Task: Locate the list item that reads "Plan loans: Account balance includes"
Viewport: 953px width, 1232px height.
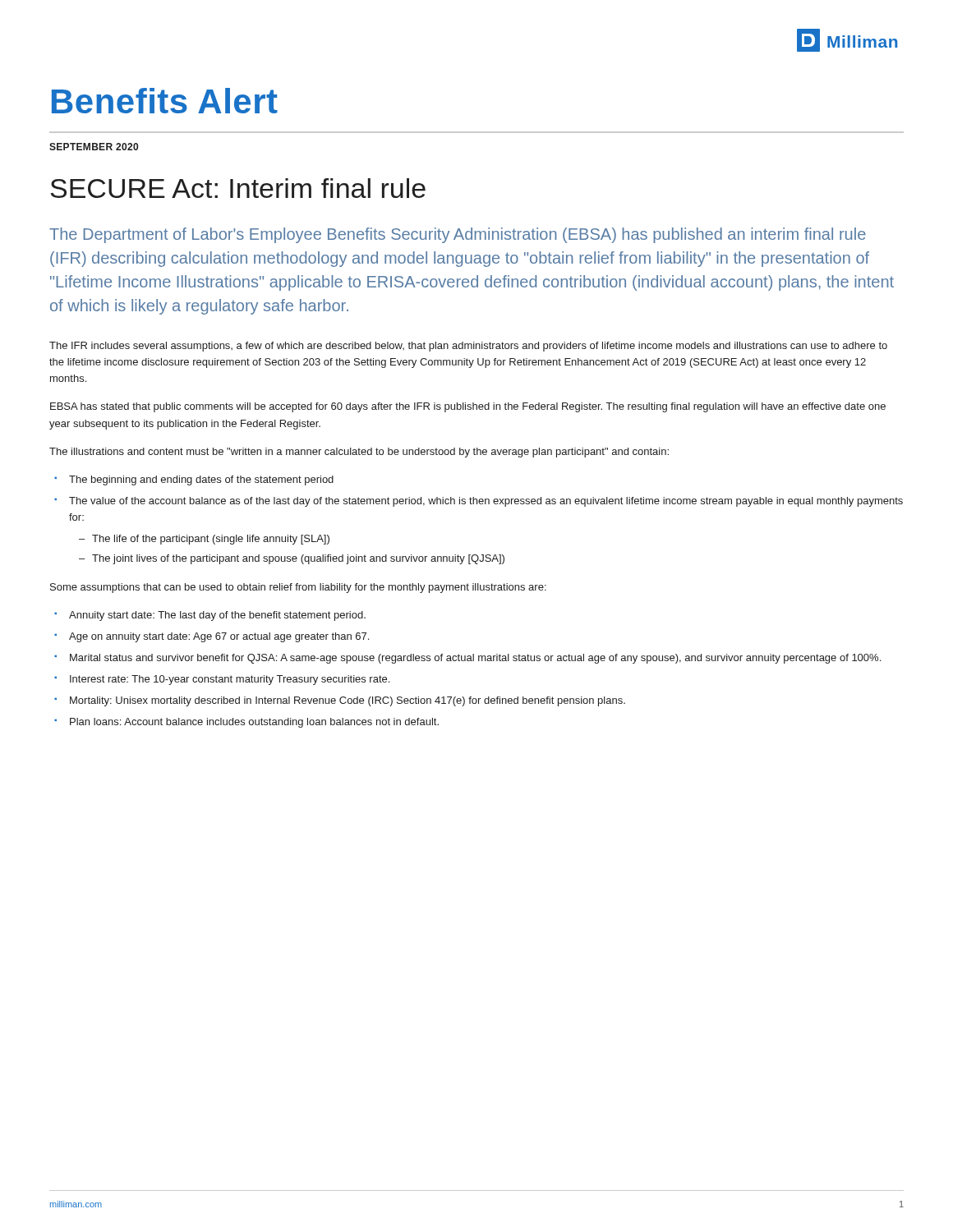Action: (246, 723)
